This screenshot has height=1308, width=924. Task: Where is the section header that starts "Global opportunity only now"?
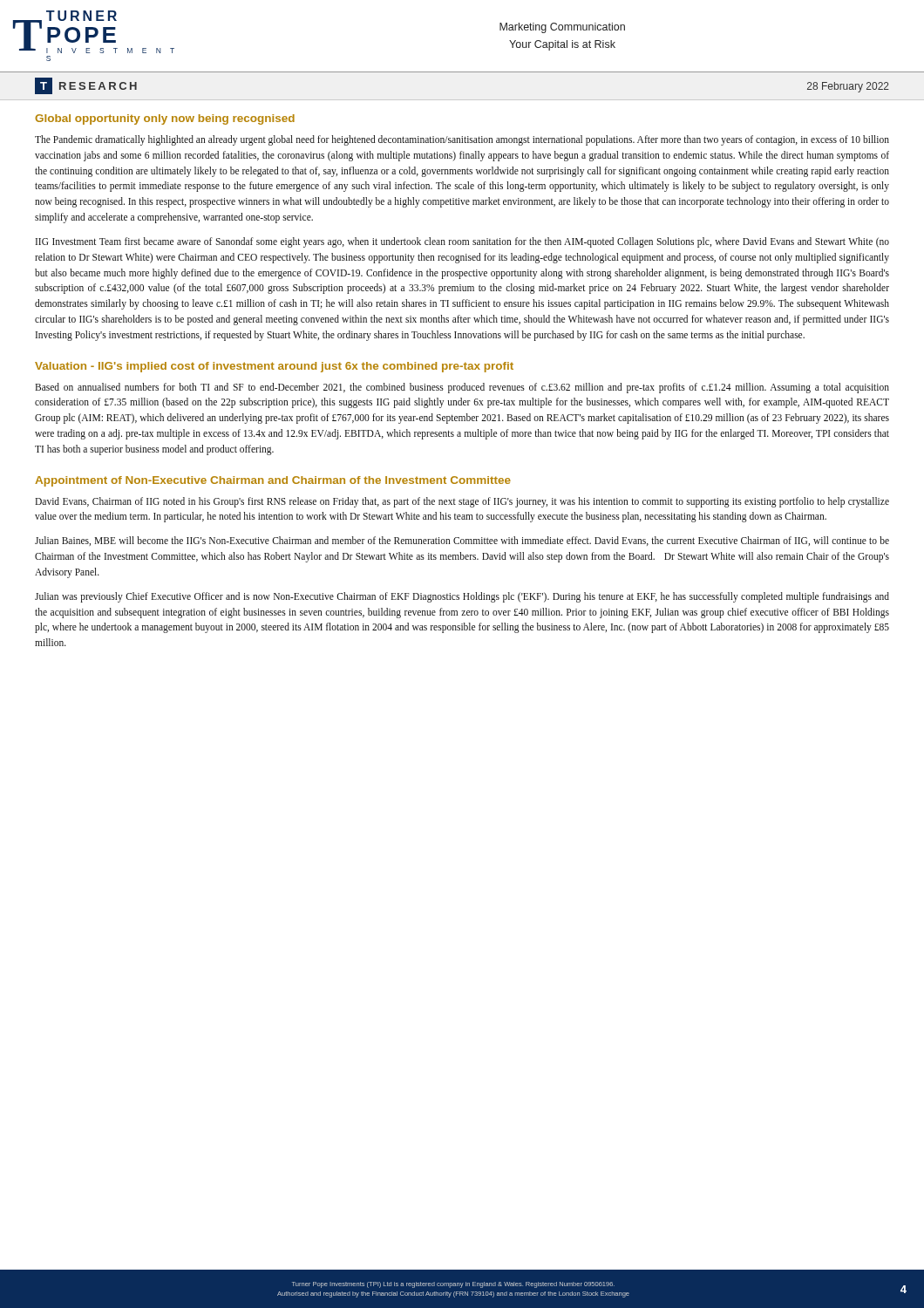pos(165,118)
